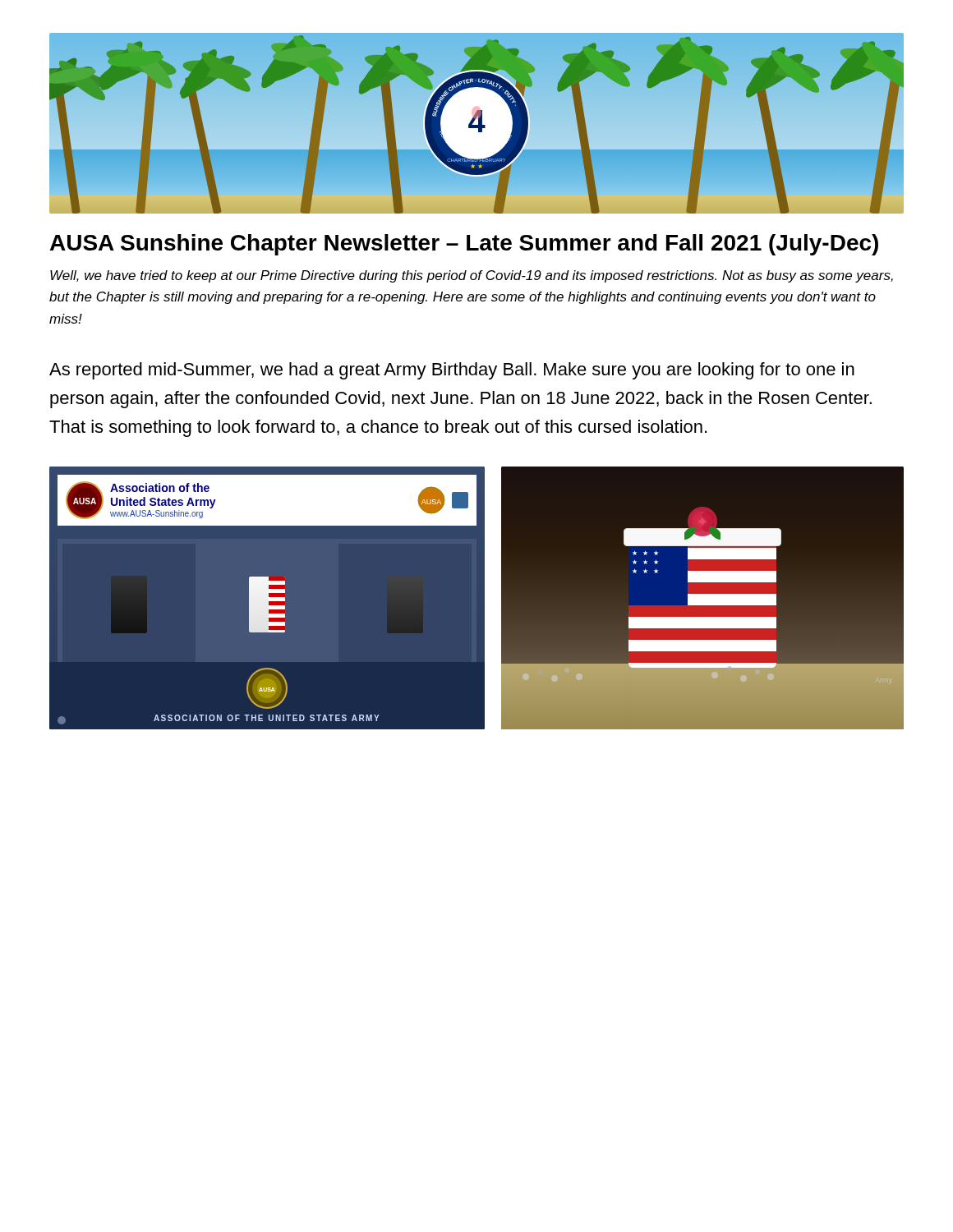Navigate to the element starting "Well, we have"
Image resolution: width=953 pixels, height=1232 pixels.
[472, 297]
